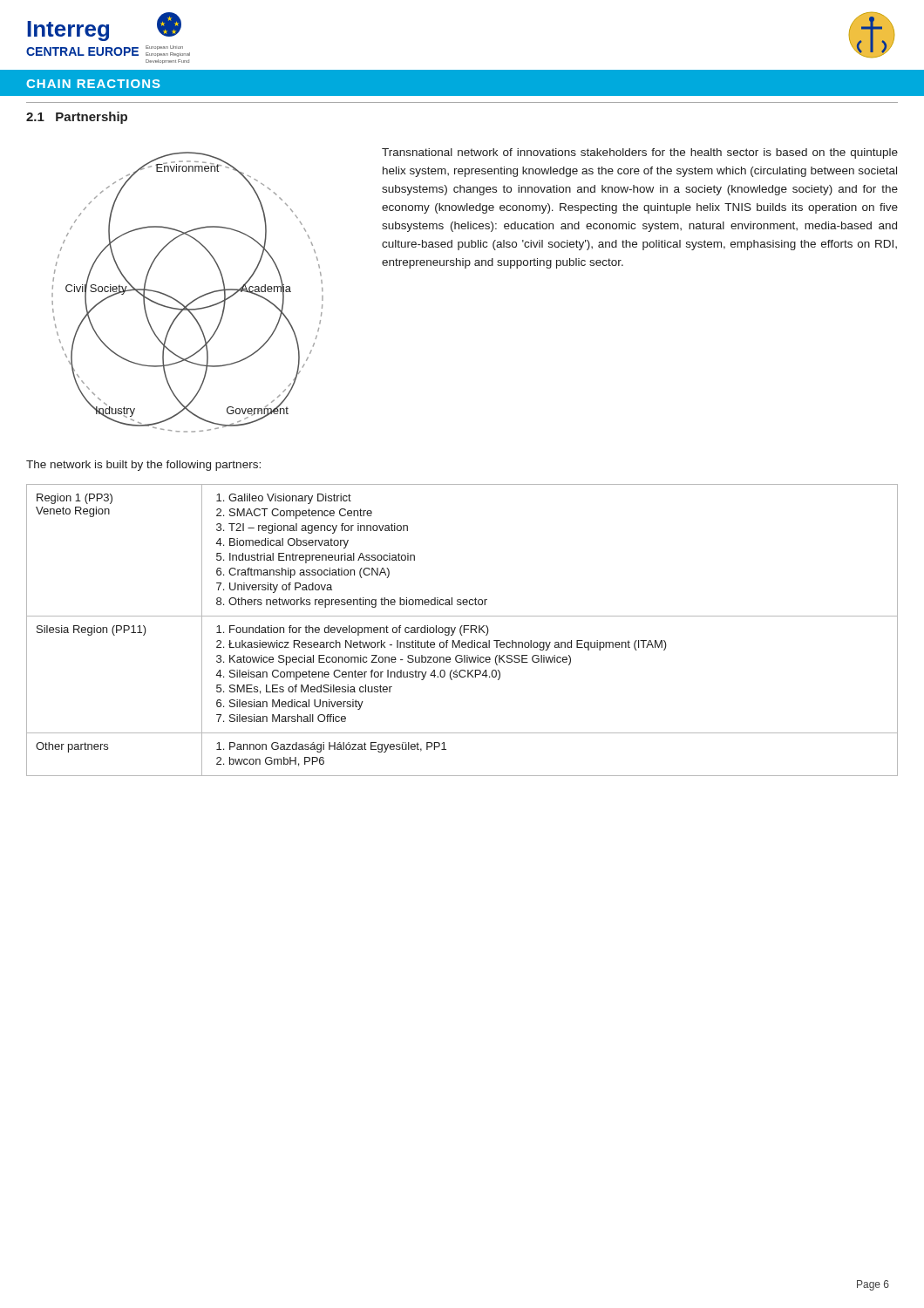The width and height of the screenshot is (924, 1308).
Task: Select the table that reads "Pannon Gazdasági Hálózat Egyesület, PP1"
Action: click(x=462, y=630)
